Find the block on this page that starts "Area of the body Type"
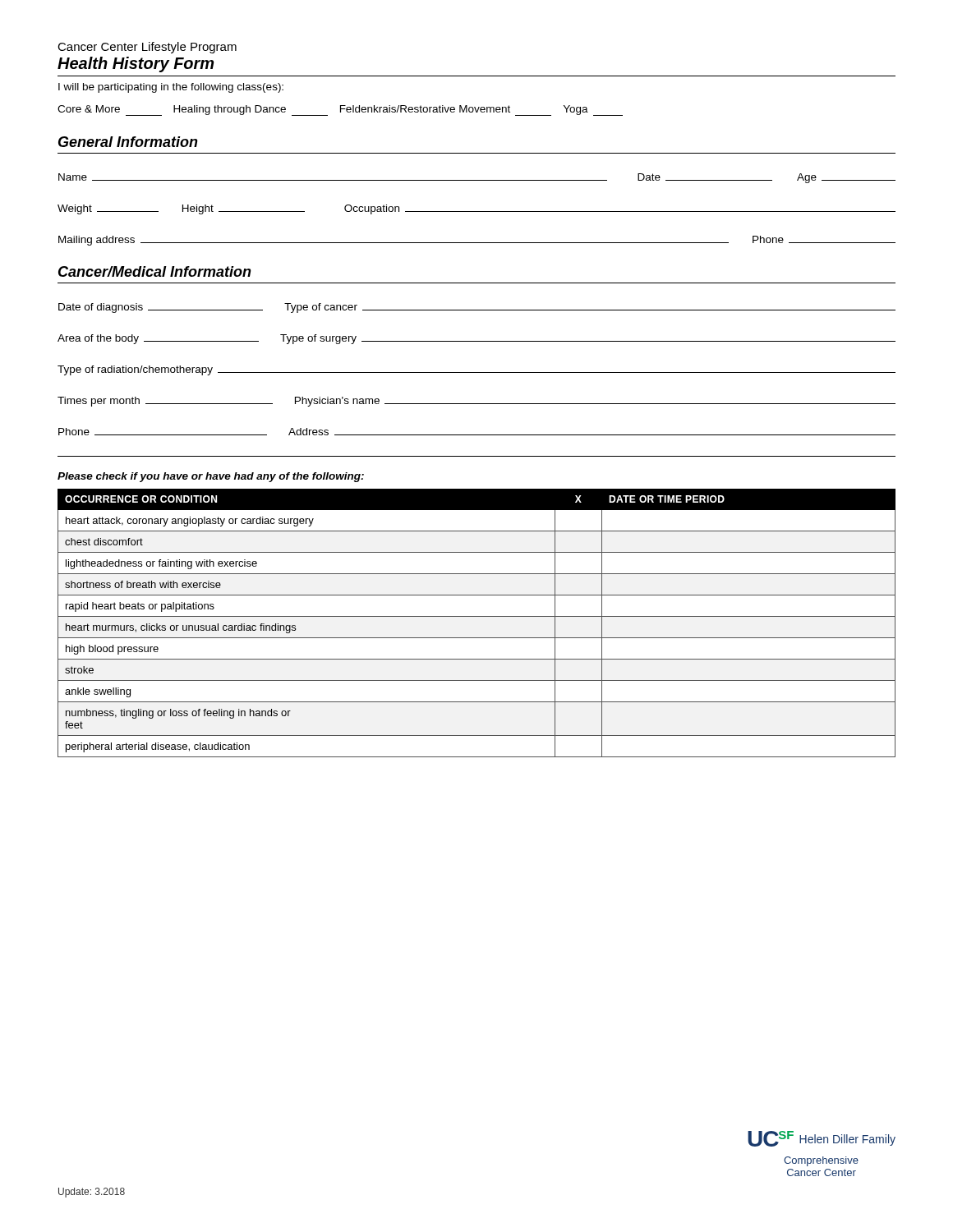Viewport: 953px width, 1232px height. click(x=476, y=336)
